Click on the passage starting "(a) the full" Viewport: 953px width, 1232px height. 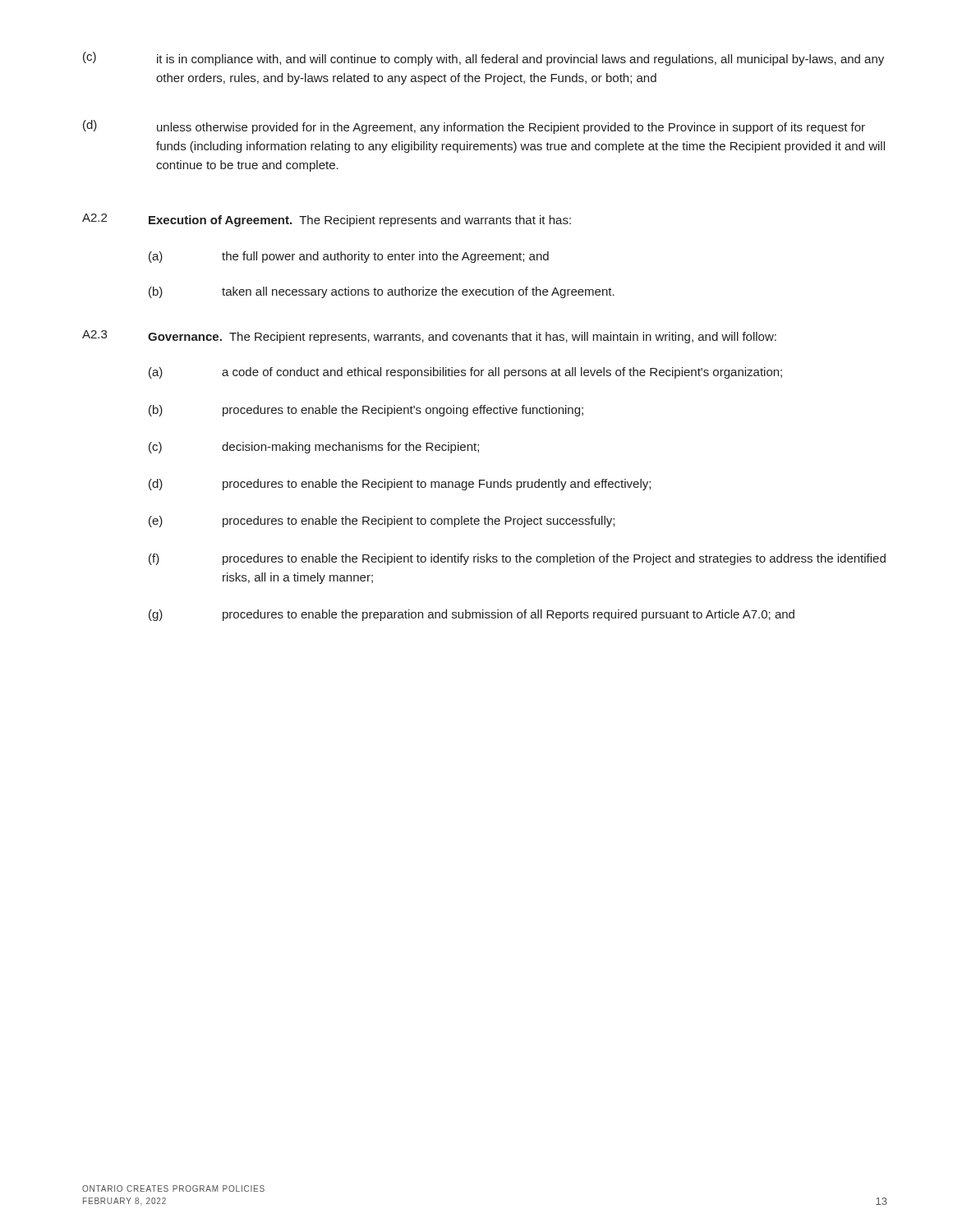pyautogui.click(x=518, y=256)
